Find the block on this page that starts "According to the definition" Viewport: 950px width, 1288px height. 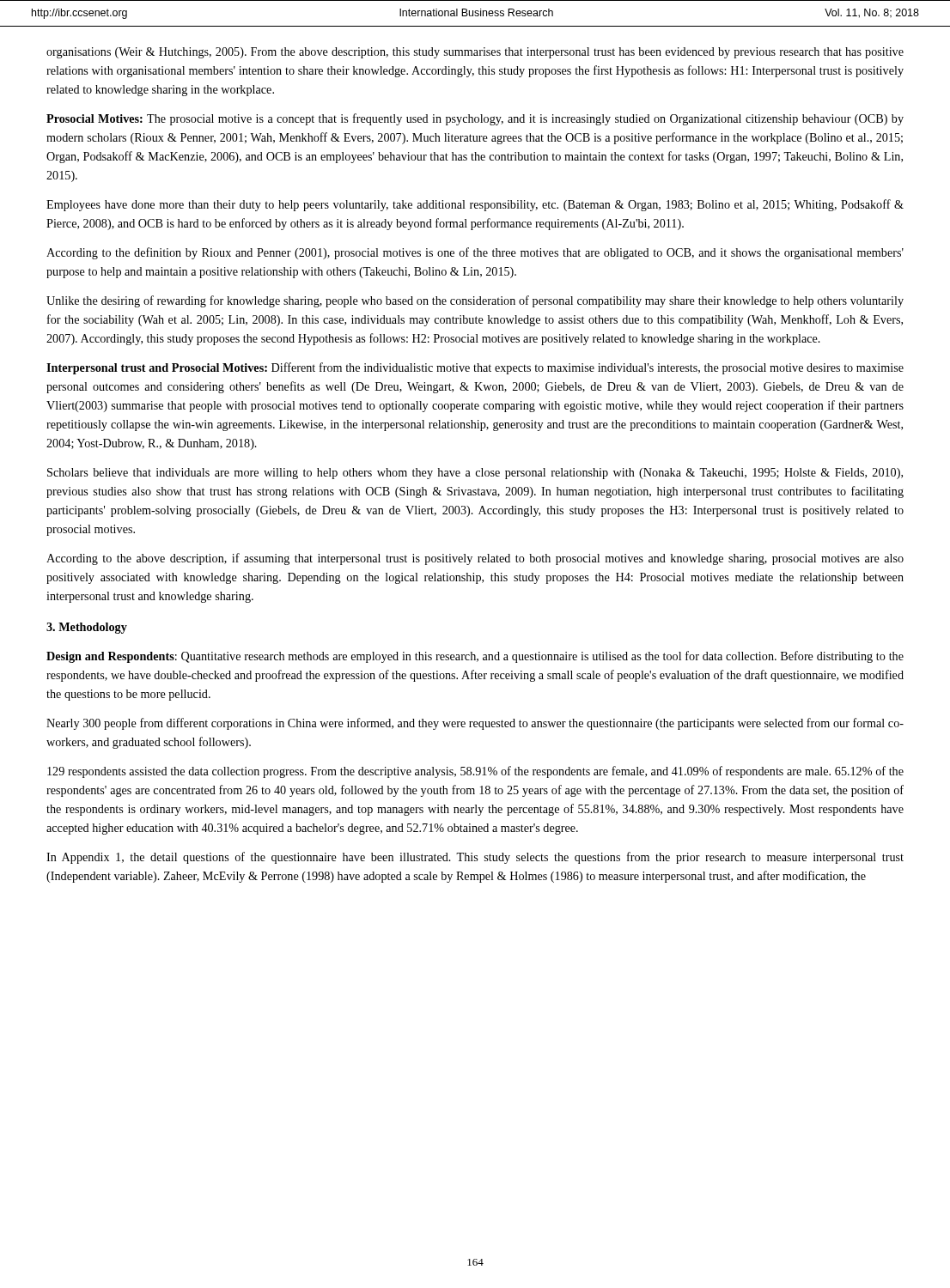[475, 262]
